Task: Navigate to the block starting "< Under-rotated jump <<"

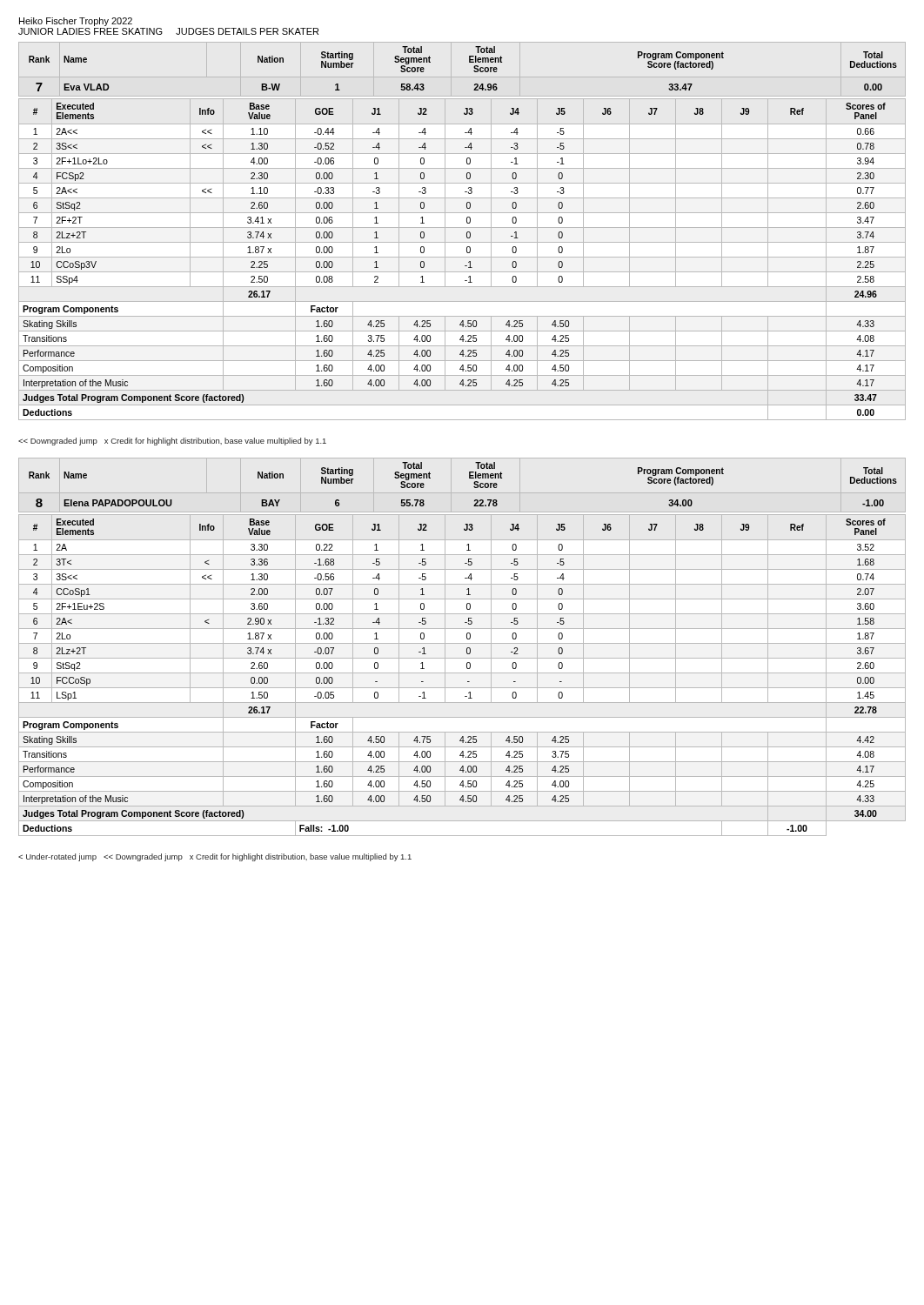Action: [215, 857]
